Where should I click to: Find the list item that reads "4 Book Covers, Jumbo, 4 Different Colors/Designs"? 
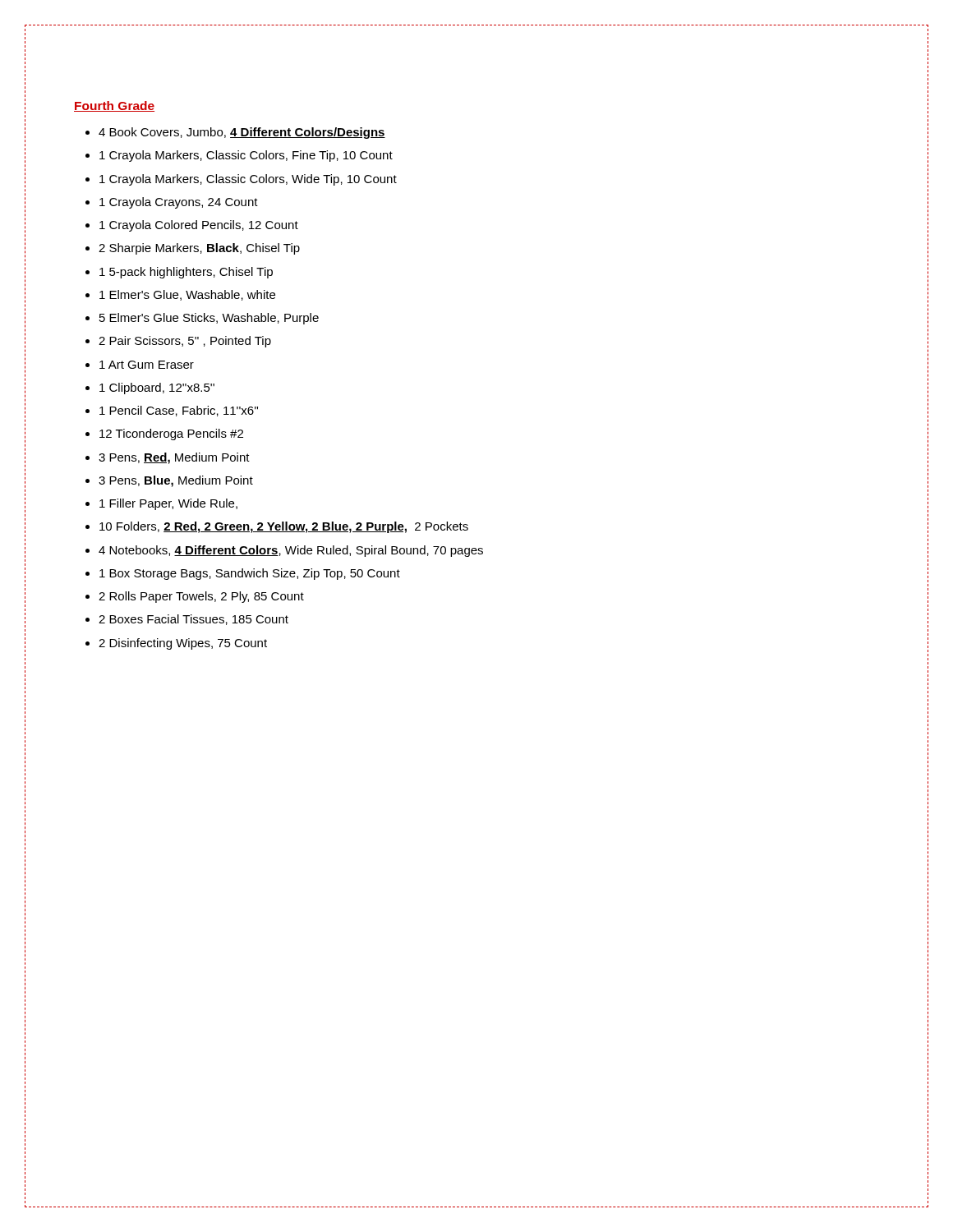[242, 132]
